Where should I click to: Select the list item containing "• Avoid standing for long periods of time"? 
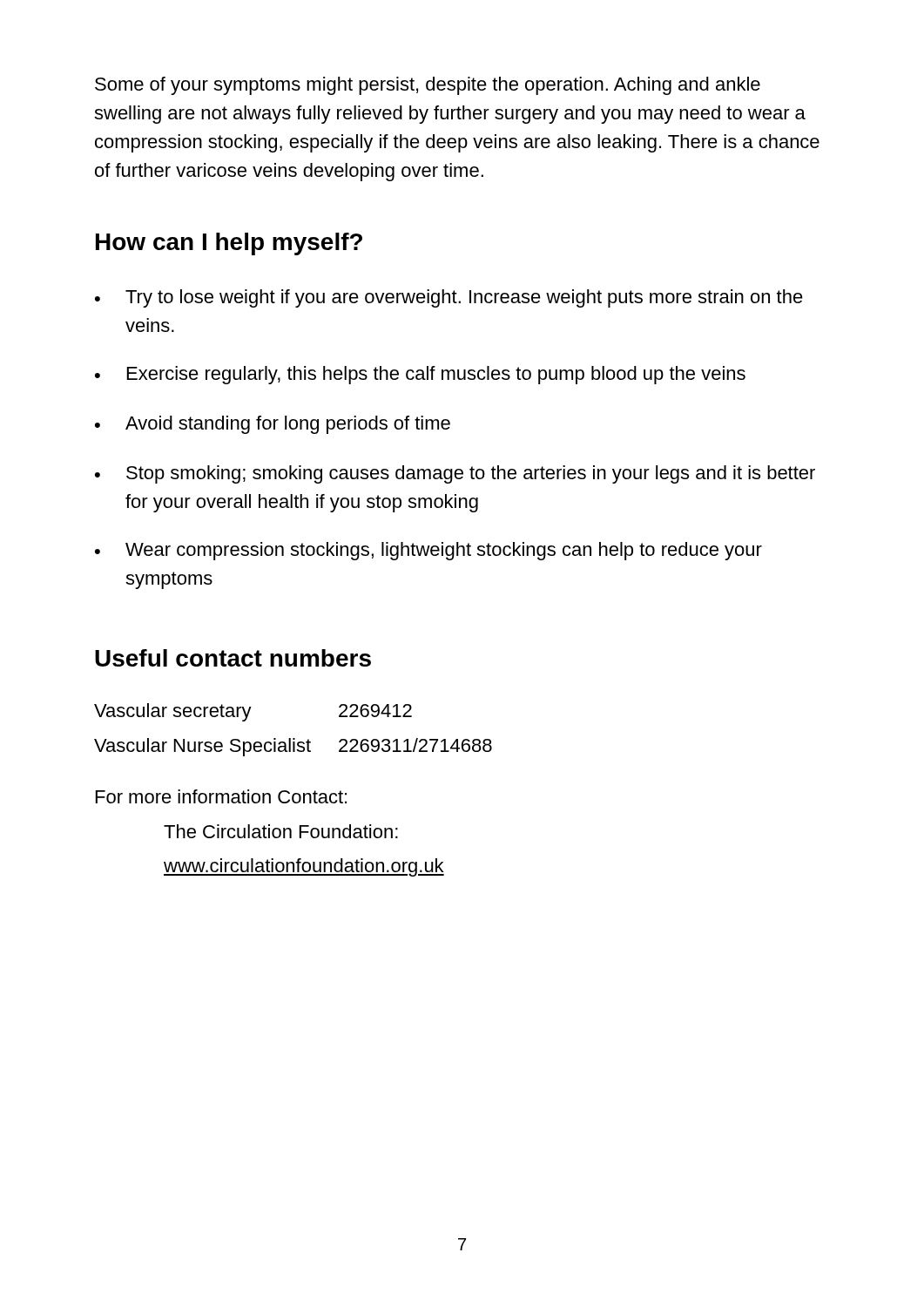(x=273, y=425)
